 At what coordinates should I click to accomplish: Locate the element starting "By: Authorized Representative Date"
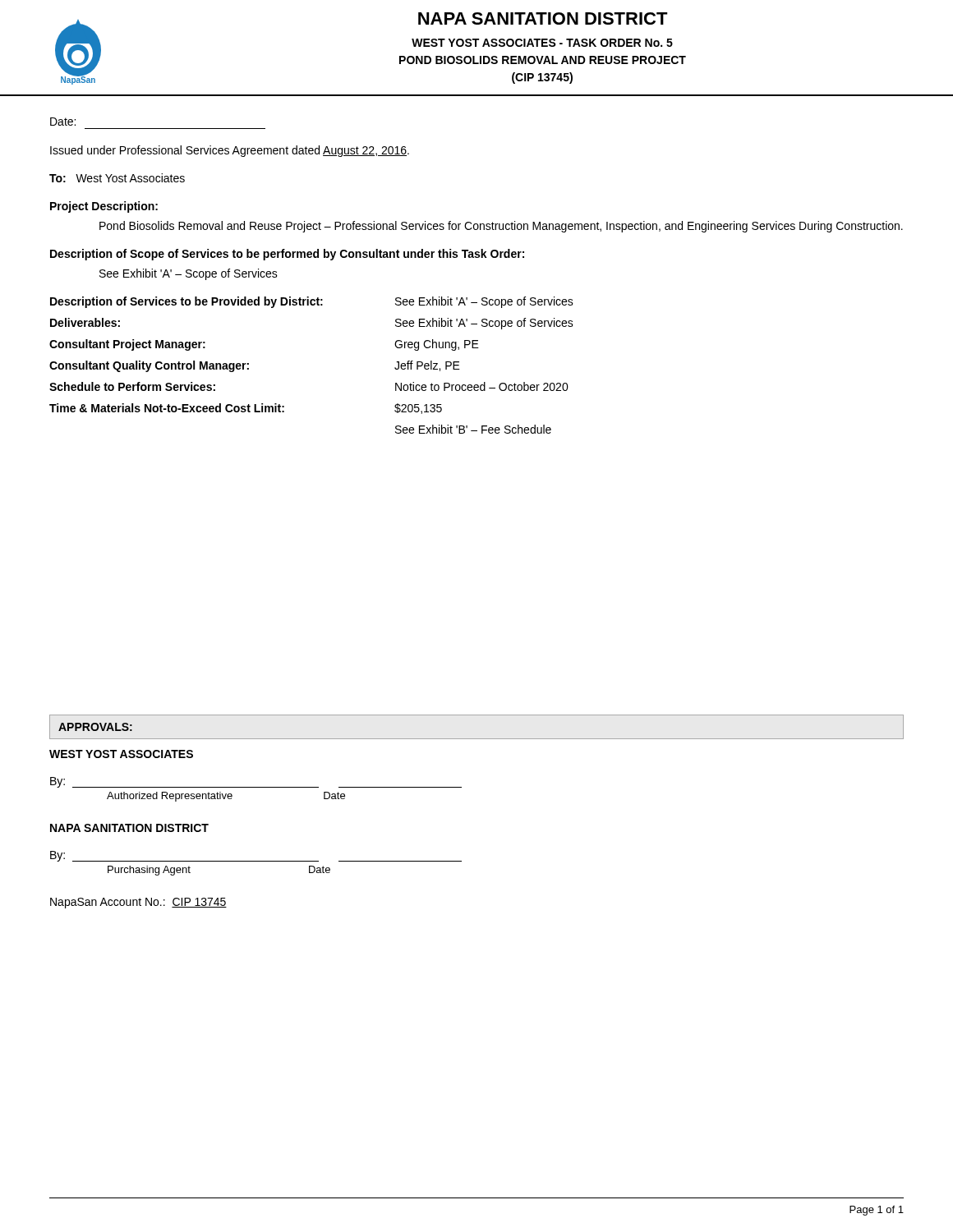point(256,789)
